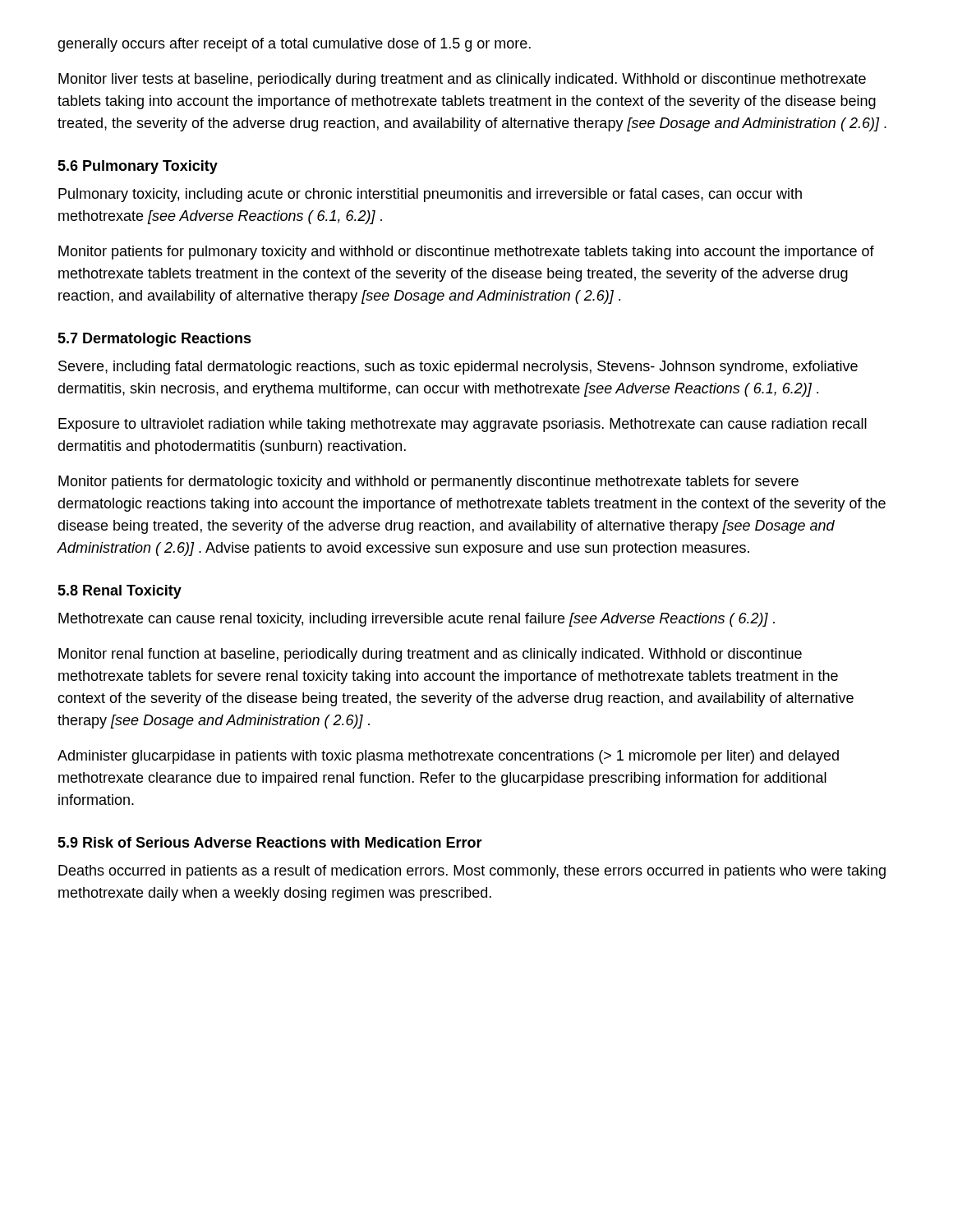Select the section header that says "5.8 Renal Toxicity"

tap(119, 591)
